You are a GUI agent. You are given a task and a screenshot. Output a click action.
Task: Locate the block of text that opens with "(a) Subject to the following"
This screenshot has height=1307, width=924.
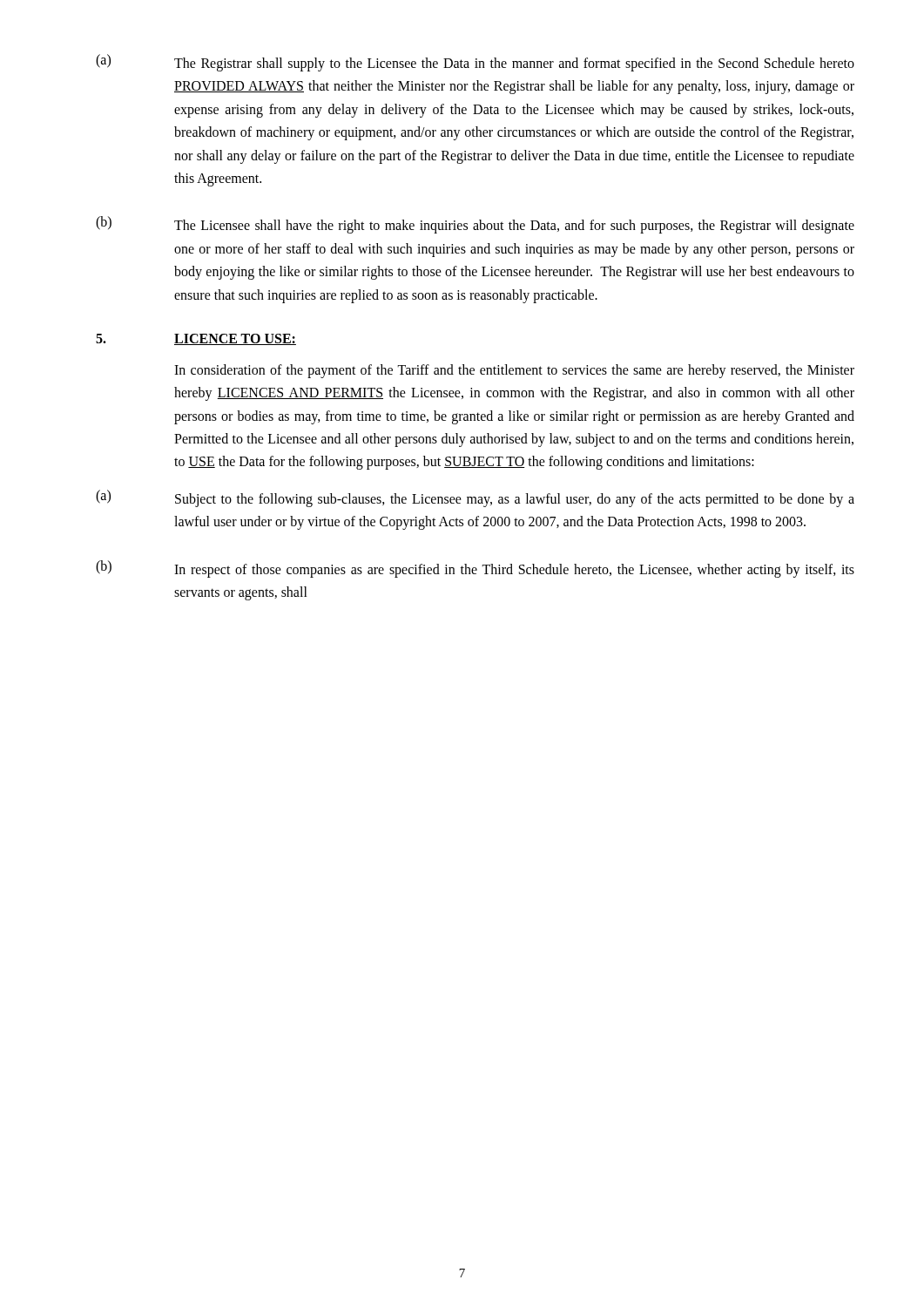(x=475, y=511)
